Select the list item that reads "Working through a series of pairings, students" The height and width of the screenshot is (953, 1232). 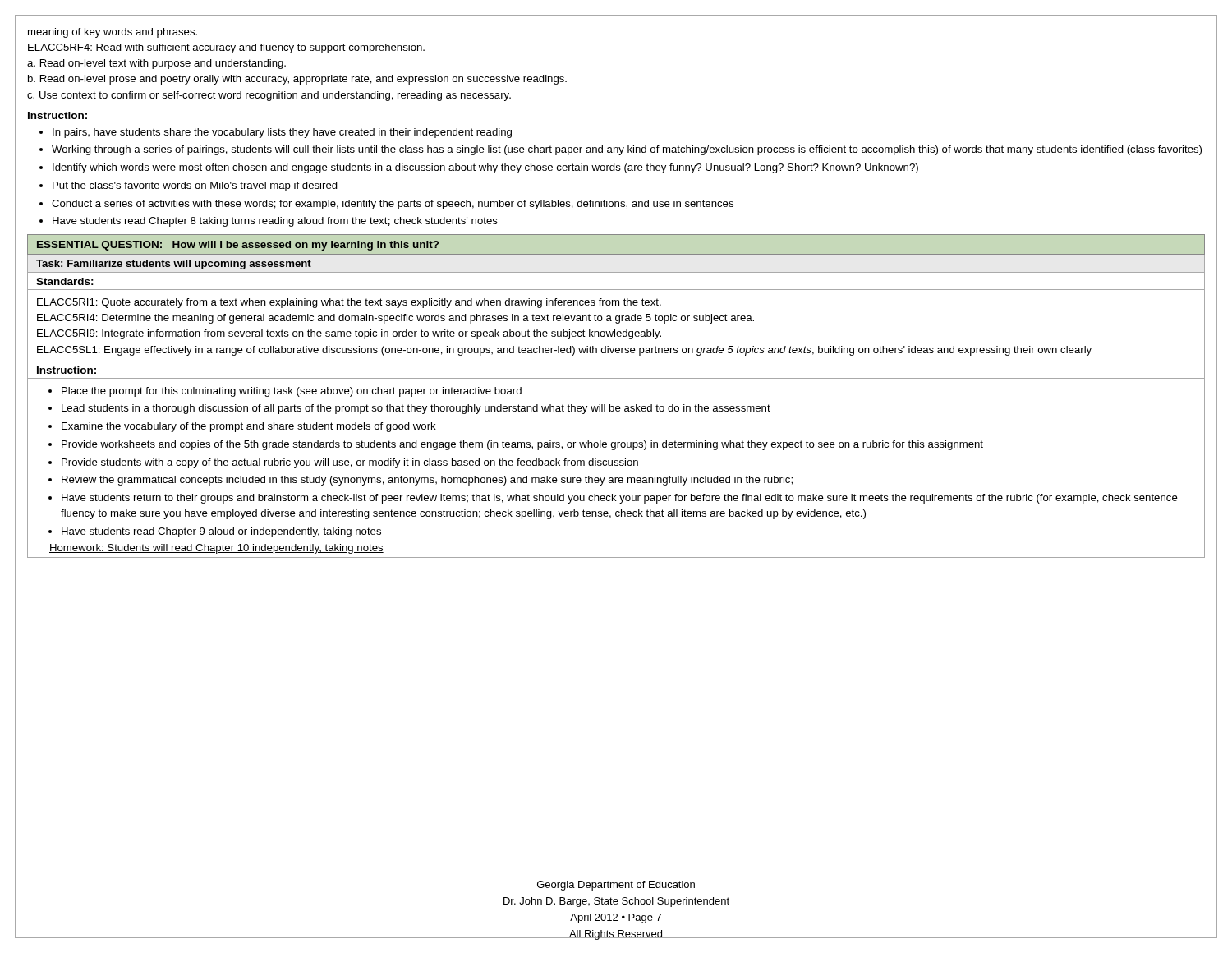[x=627, y=149]
